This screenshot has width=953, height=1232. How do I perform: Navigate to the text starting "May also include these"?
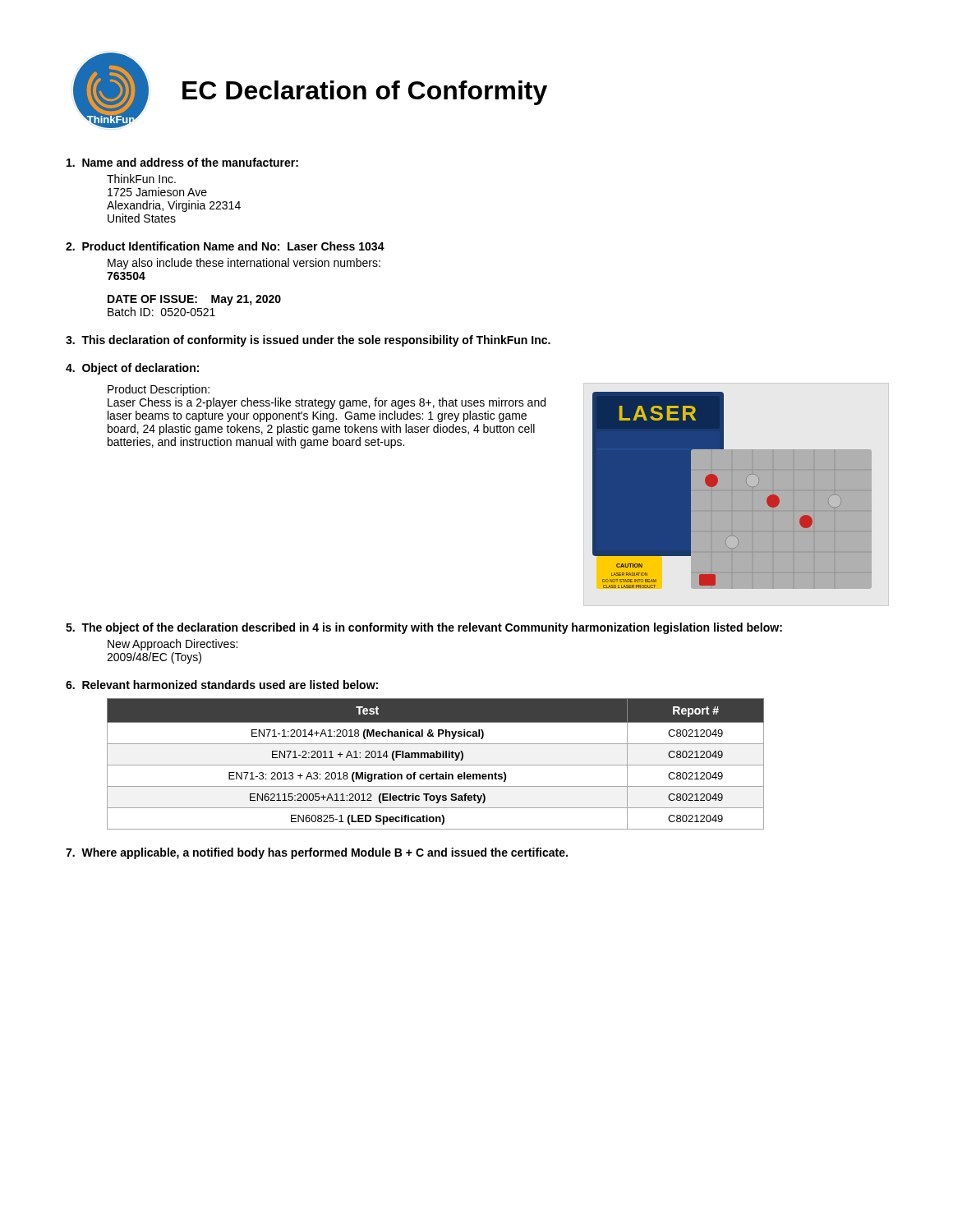click(x=244, y=269)
